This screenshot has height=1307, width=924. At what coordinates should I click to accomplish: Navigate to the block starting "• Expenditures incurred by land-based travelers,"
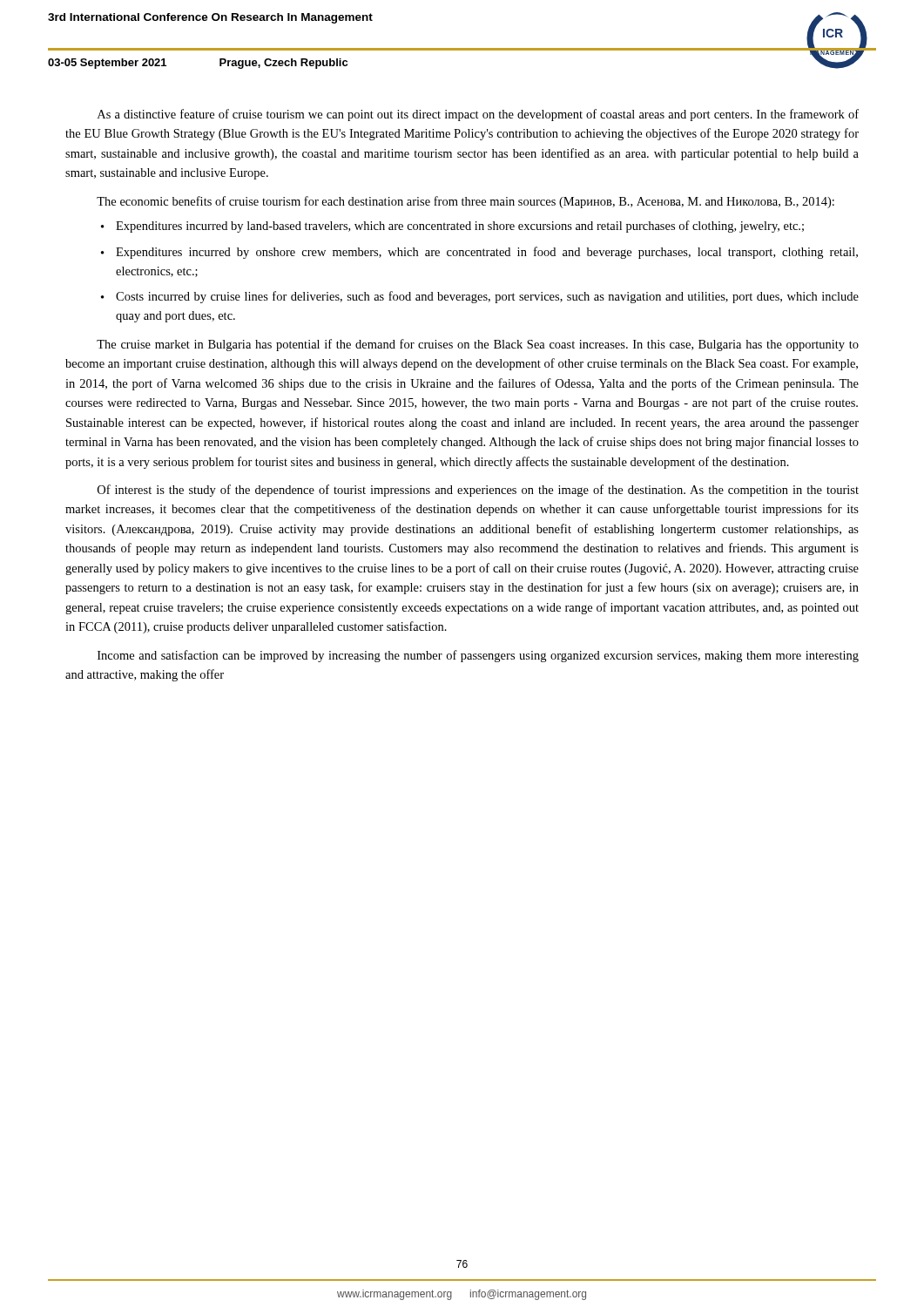[x=479, y=227]
